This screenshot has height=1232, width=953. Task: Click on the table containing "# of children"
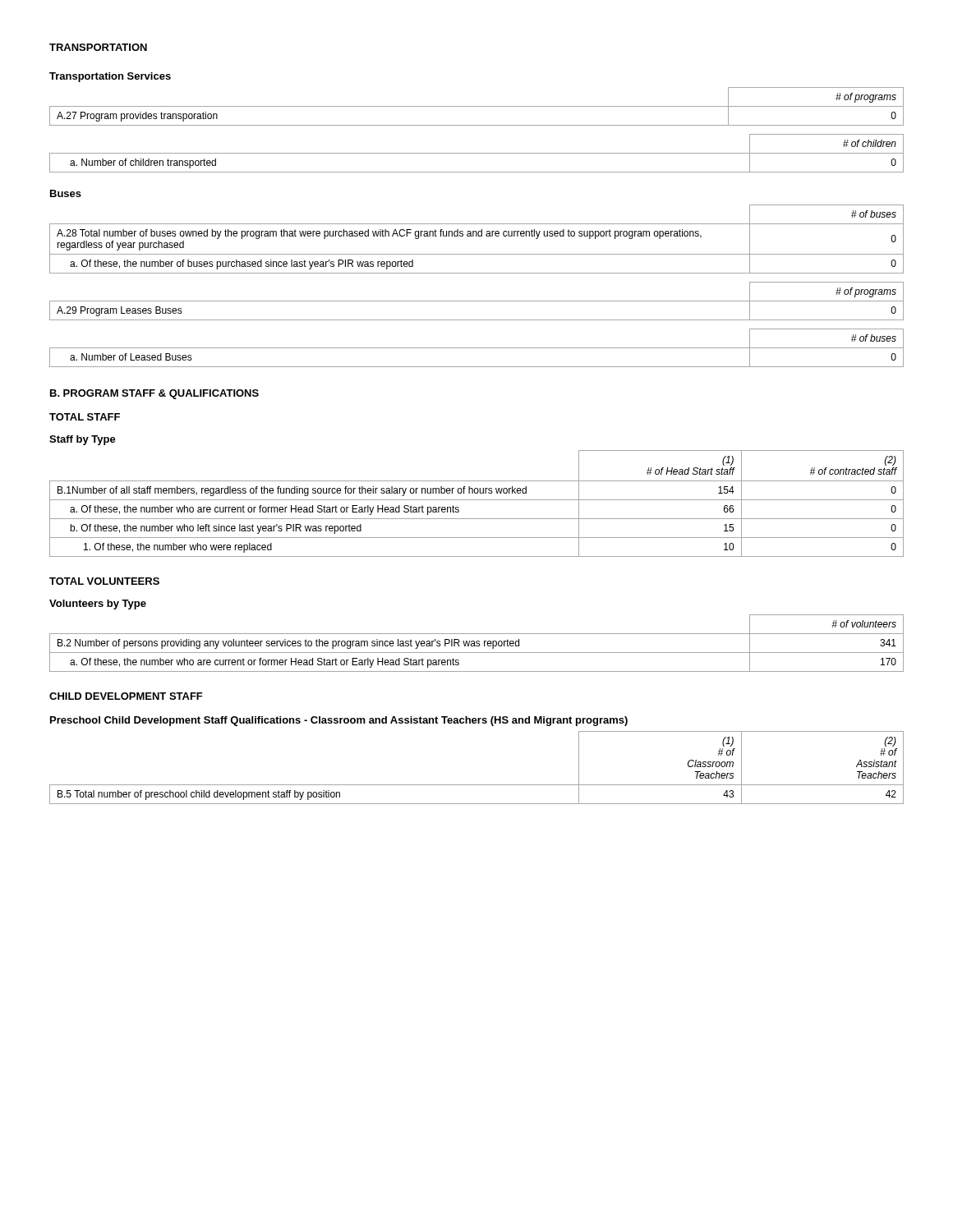tap(476, 153)
